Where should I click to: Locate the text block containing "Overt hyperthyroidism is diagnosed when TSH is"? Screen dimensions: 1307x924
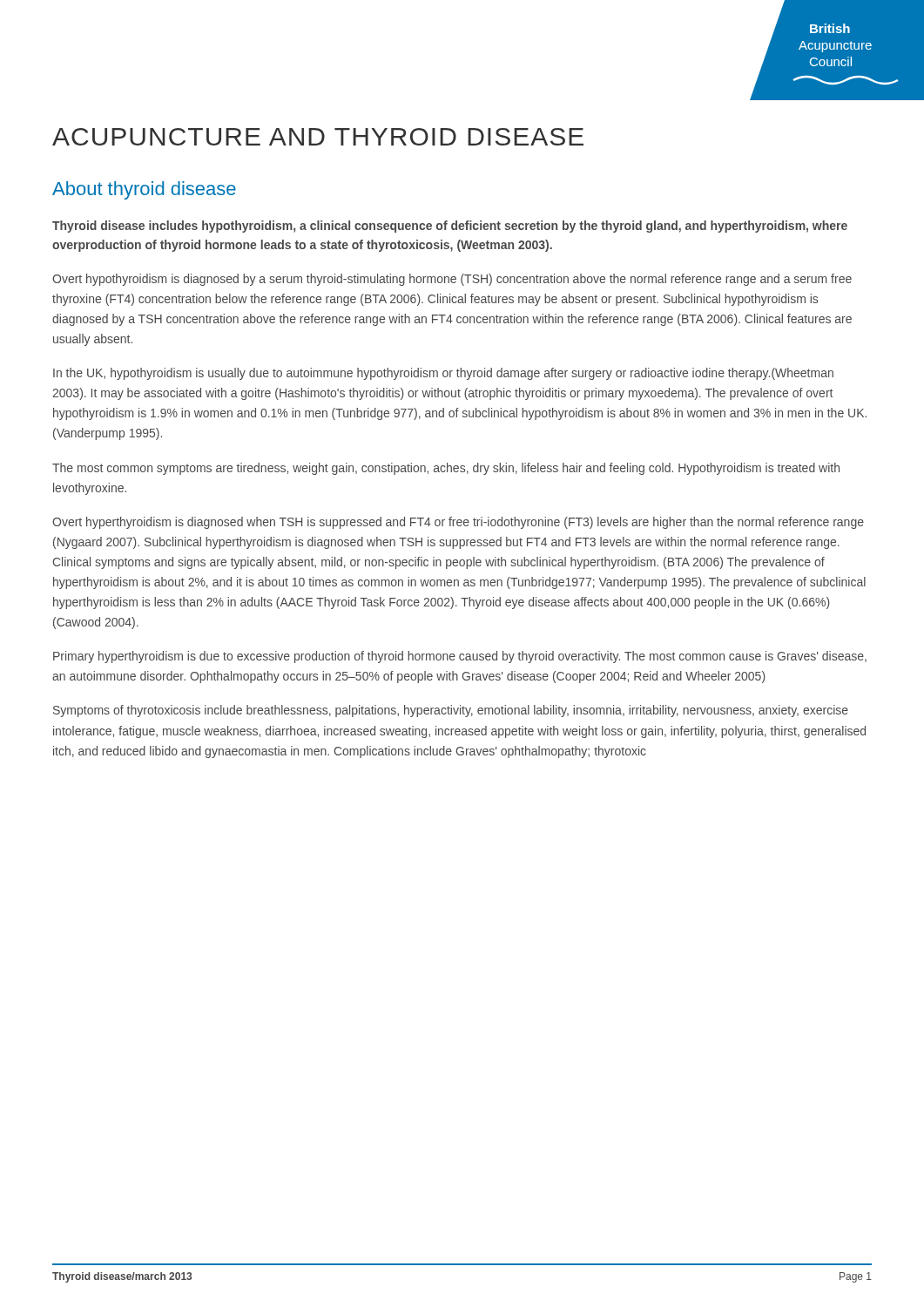[x=459, y=572]
